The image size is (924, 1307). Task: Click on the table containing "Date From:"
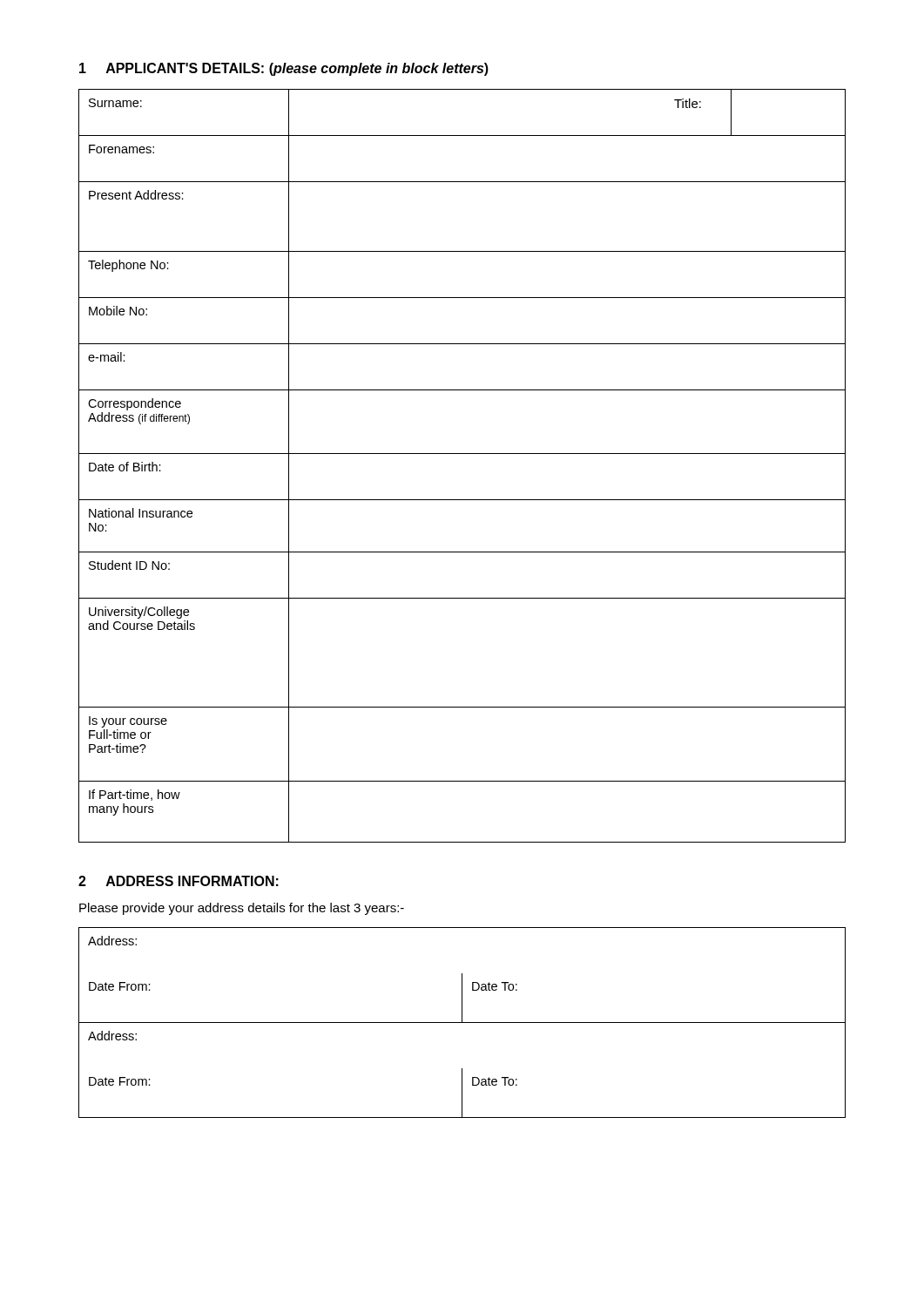462,1022
